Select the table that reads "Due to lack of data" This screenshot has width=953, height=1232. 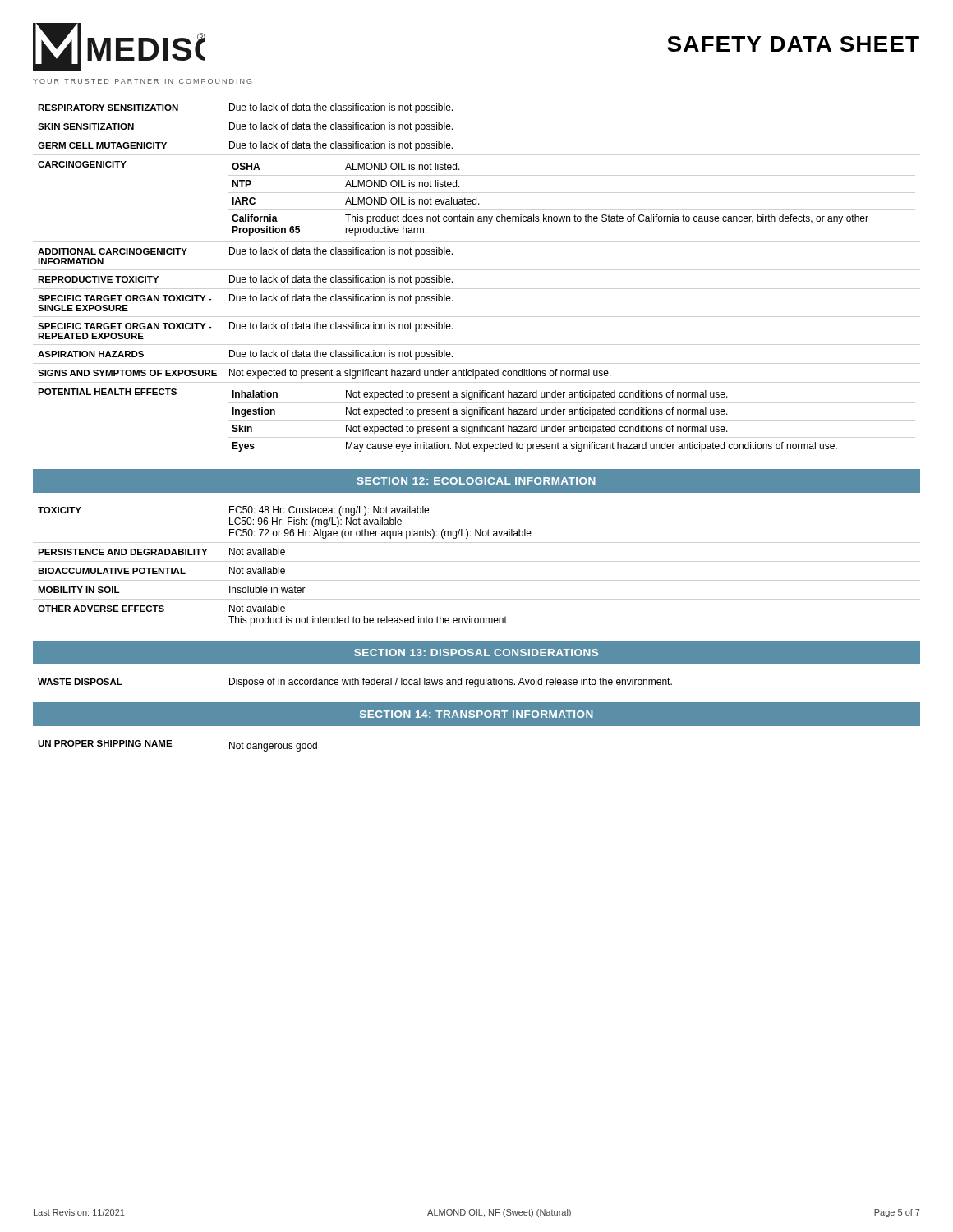pos(476,278)
